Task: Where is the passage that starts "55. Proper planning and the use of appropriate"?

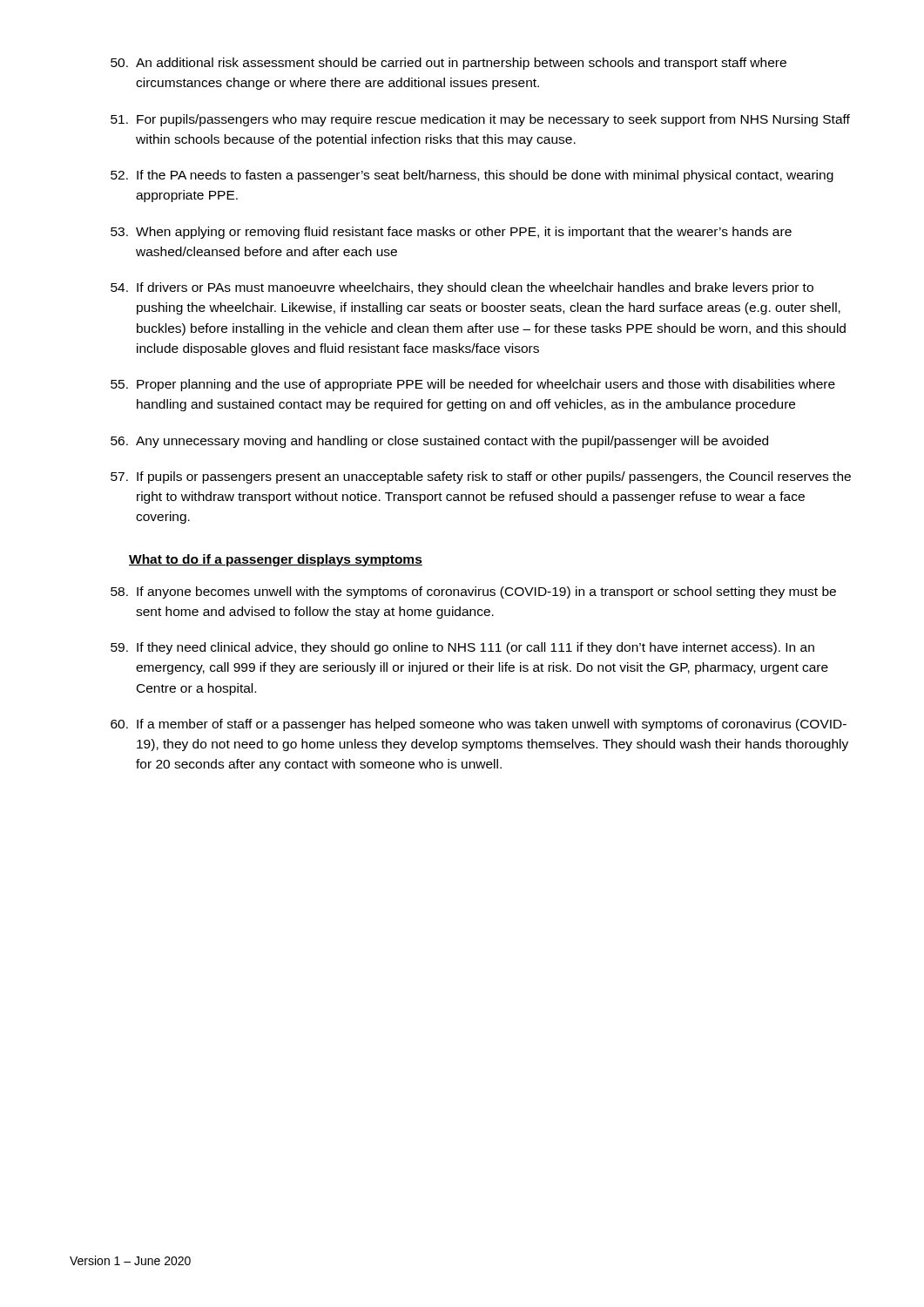Action: click(x=462, y=394)
